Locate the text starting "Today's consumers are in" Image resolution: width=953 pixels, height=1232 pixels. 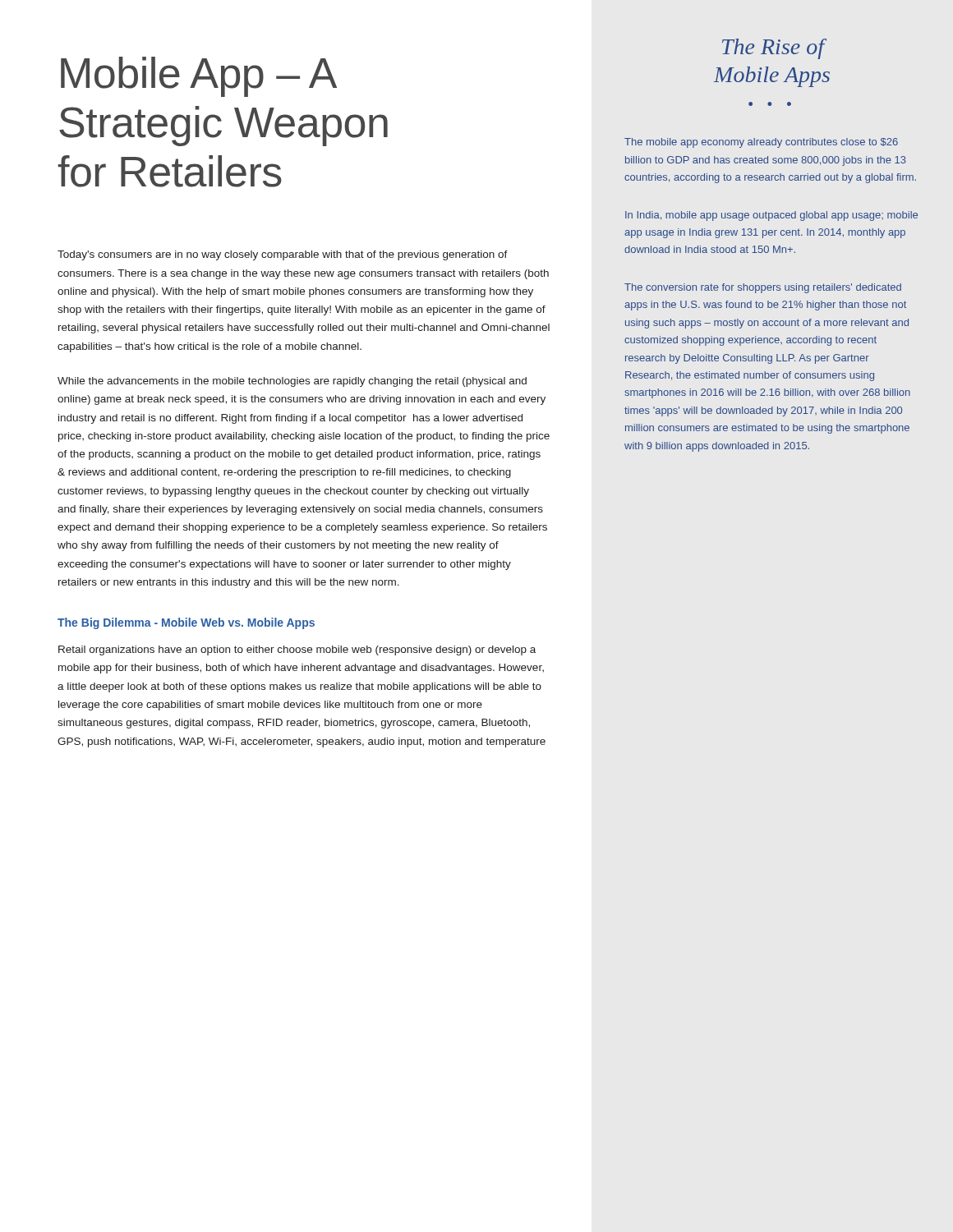point(304,301)
